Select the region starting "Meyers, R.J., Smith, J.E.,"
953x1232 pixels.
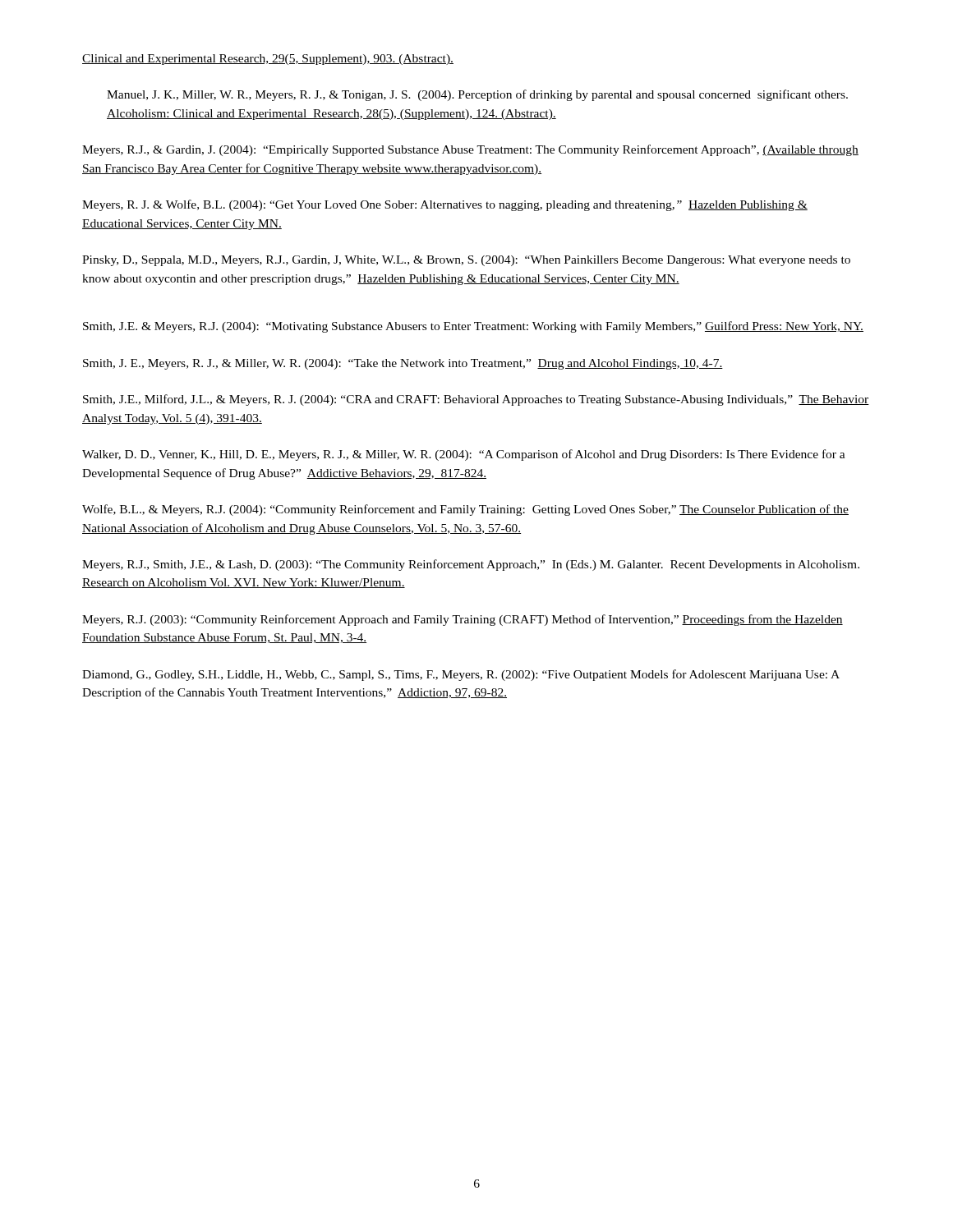point(471,573)
